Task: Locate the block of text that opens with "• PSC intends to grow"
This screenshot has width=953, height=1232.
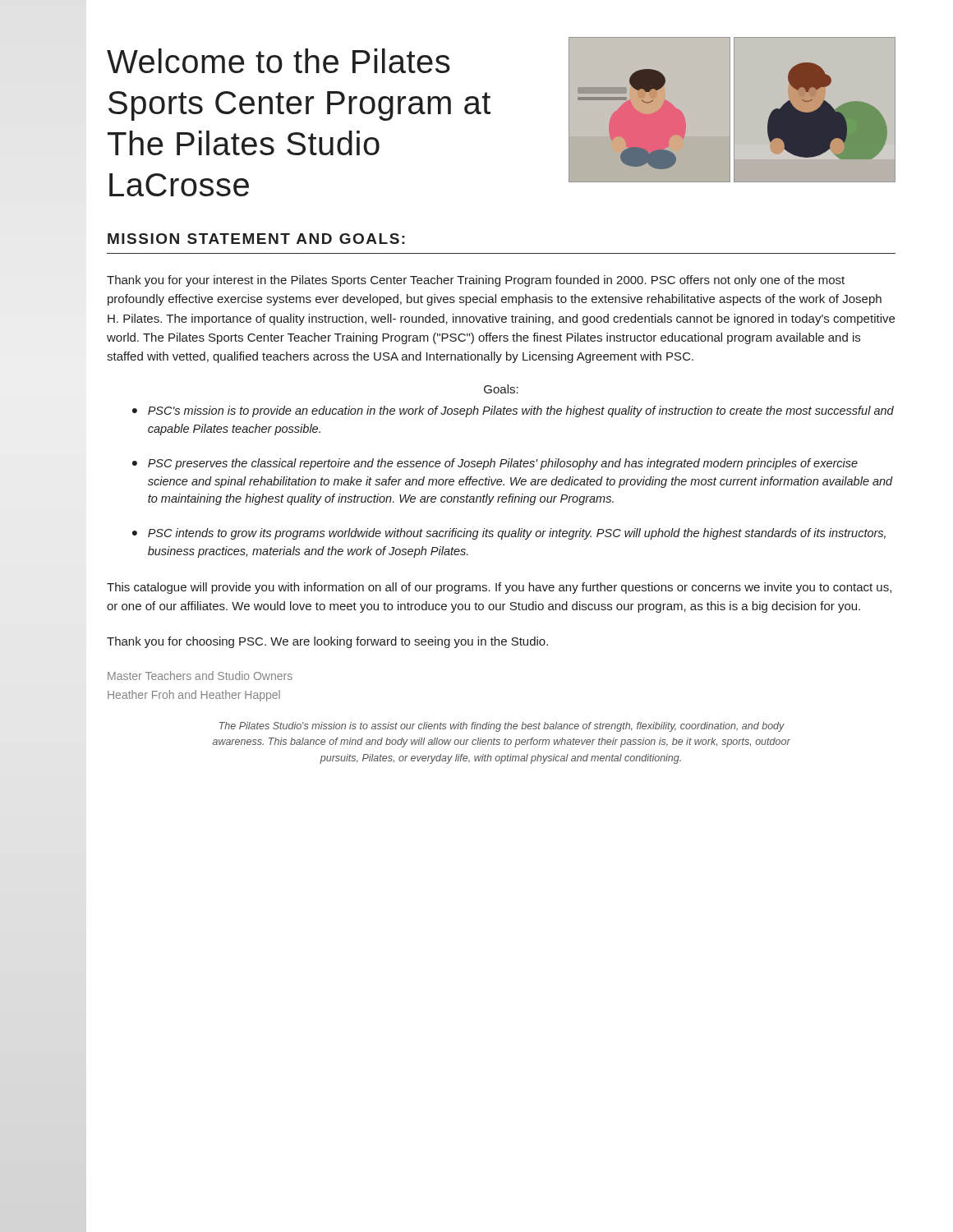Action: (513, 543)
